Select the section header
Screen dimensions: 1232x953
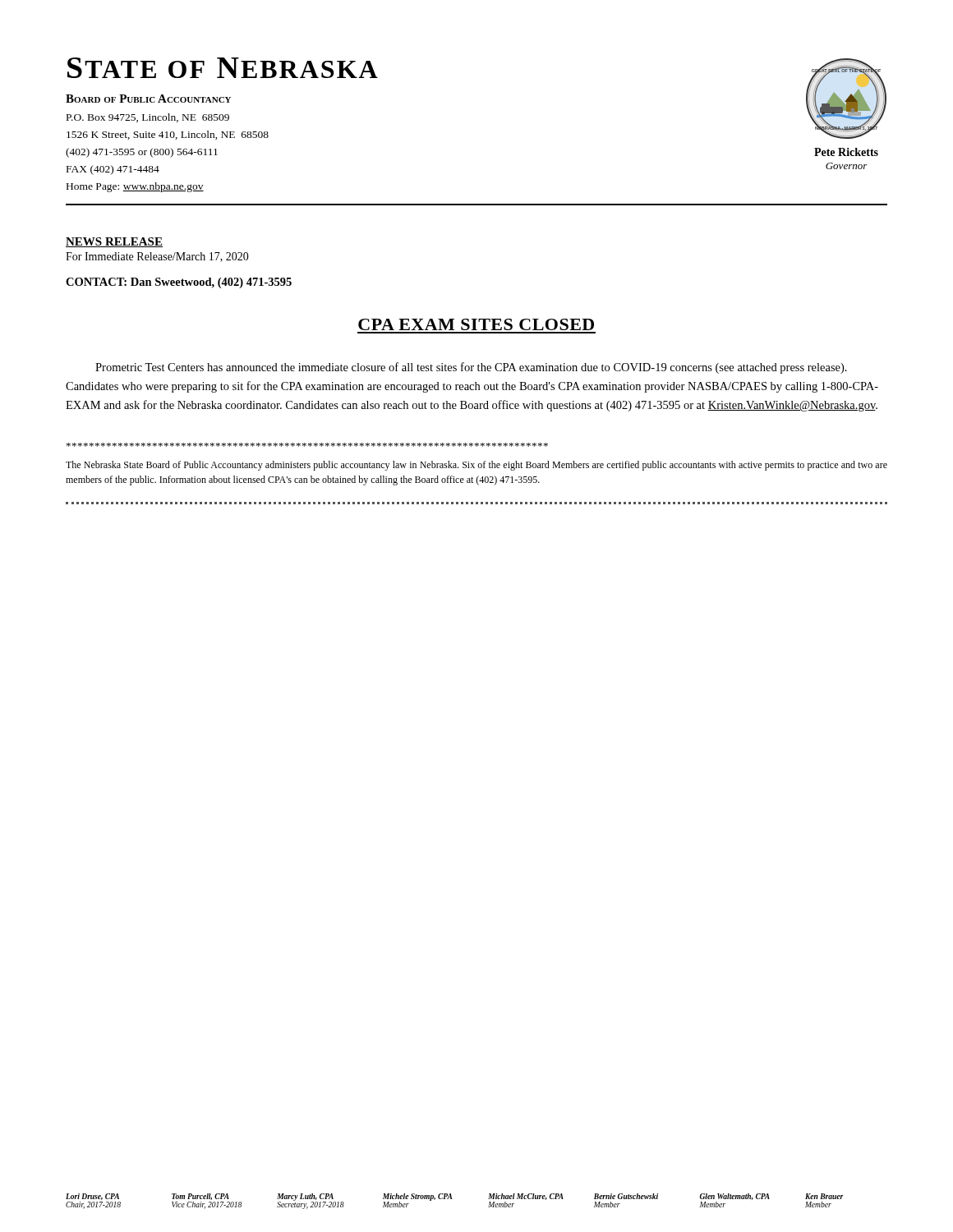pyautogui.click(x=157, y=249)
